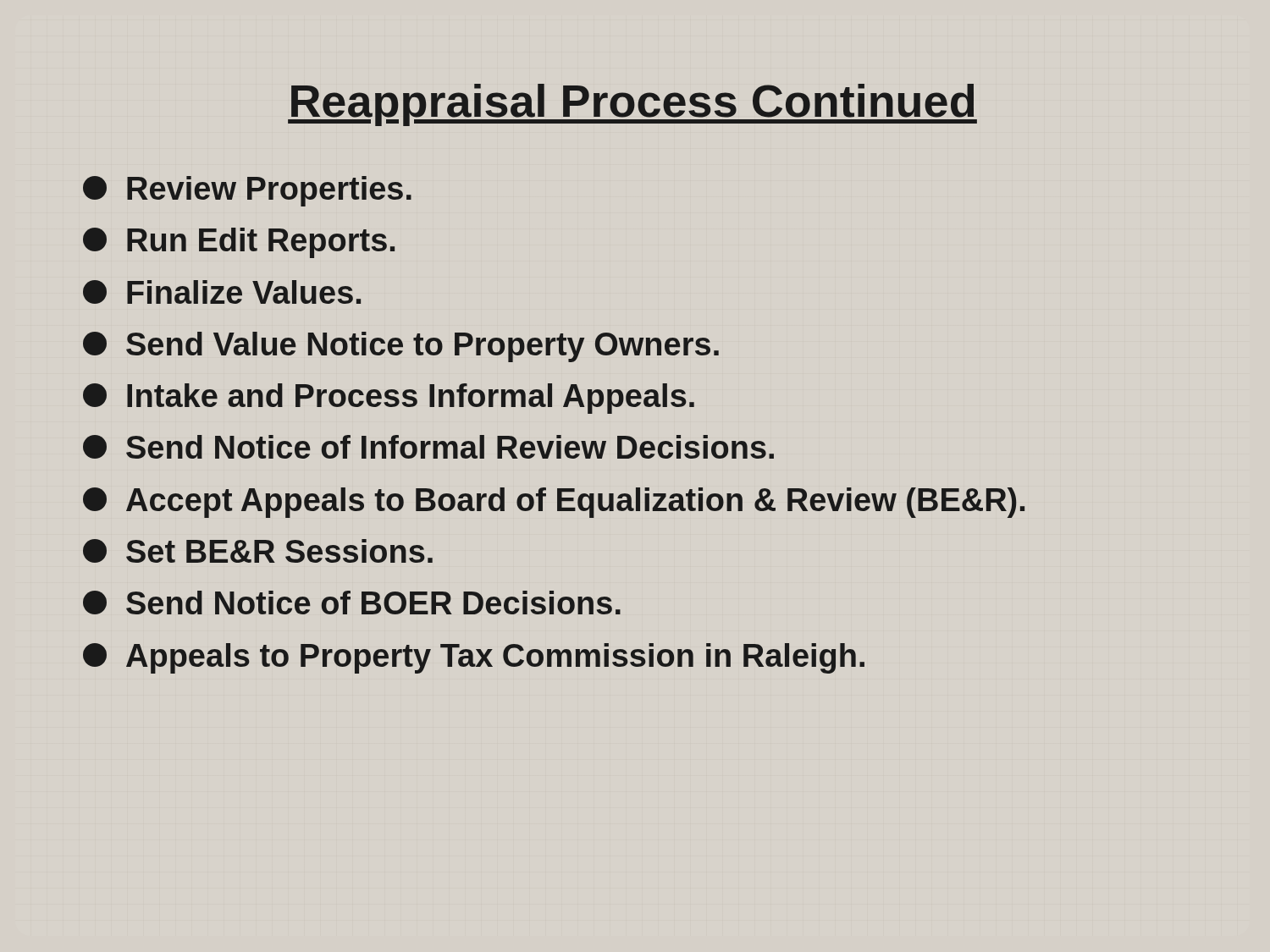Click on the list item containing "Set BE&R Sessions."

click(x=259, y=552)
